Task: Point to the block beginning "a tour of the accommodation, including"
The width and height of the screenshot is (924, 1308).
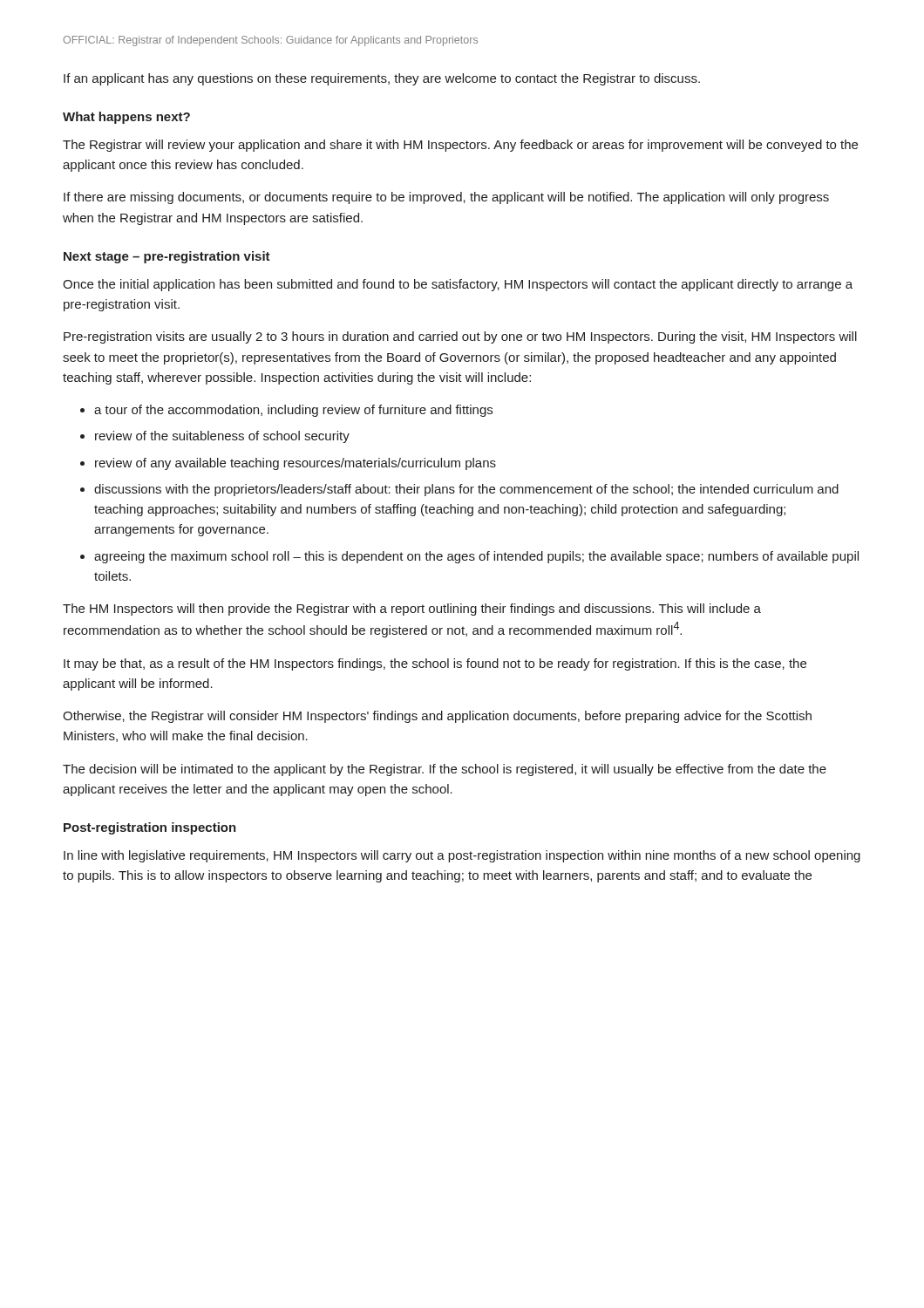Action: click(x=294, y=409)
